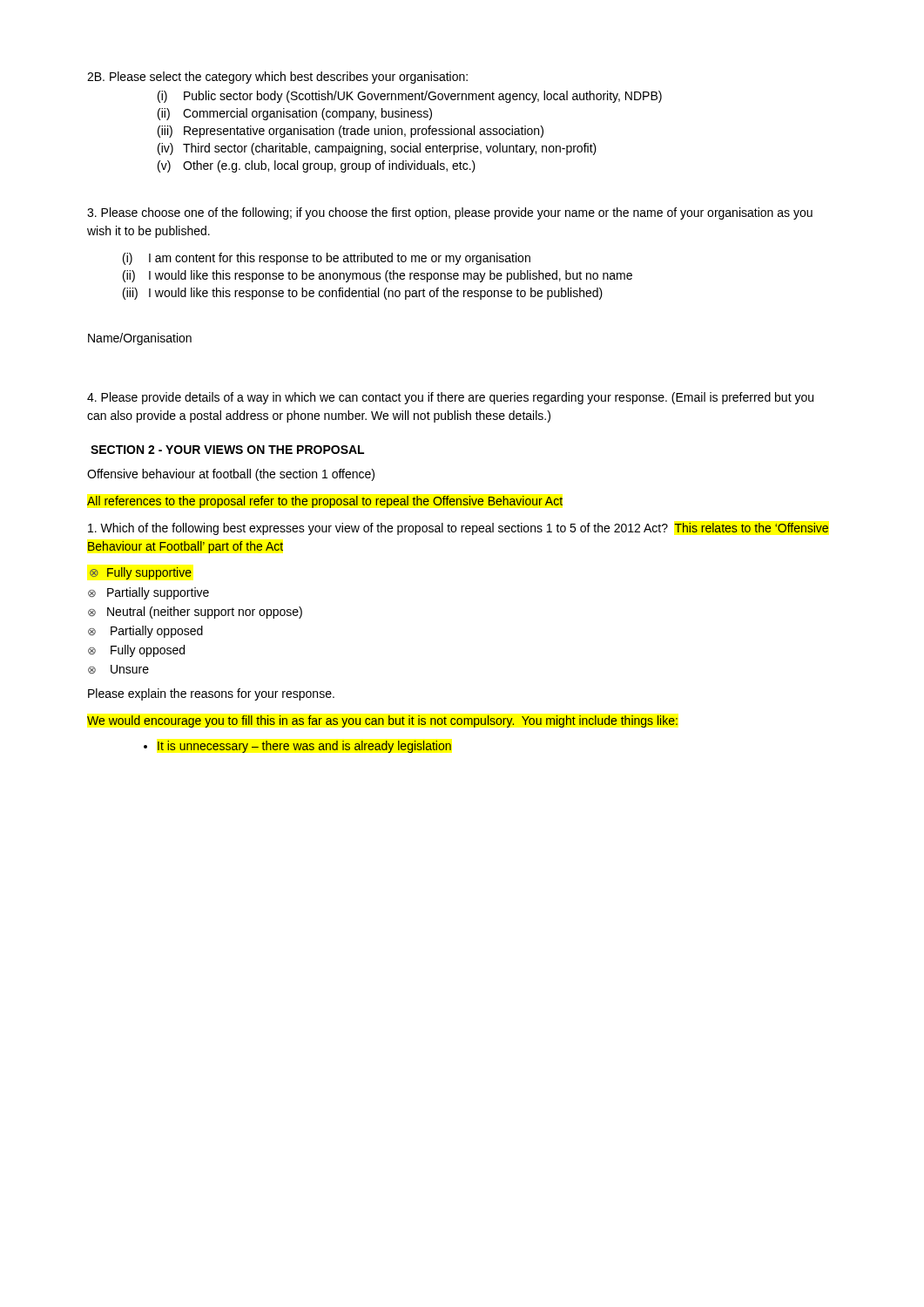Find the block on this page that starts "(iii) Representative organisation (trade union, professional"
Image resolution: width=924 pixels, height=1307 pixels.
(x=350, y=131)
